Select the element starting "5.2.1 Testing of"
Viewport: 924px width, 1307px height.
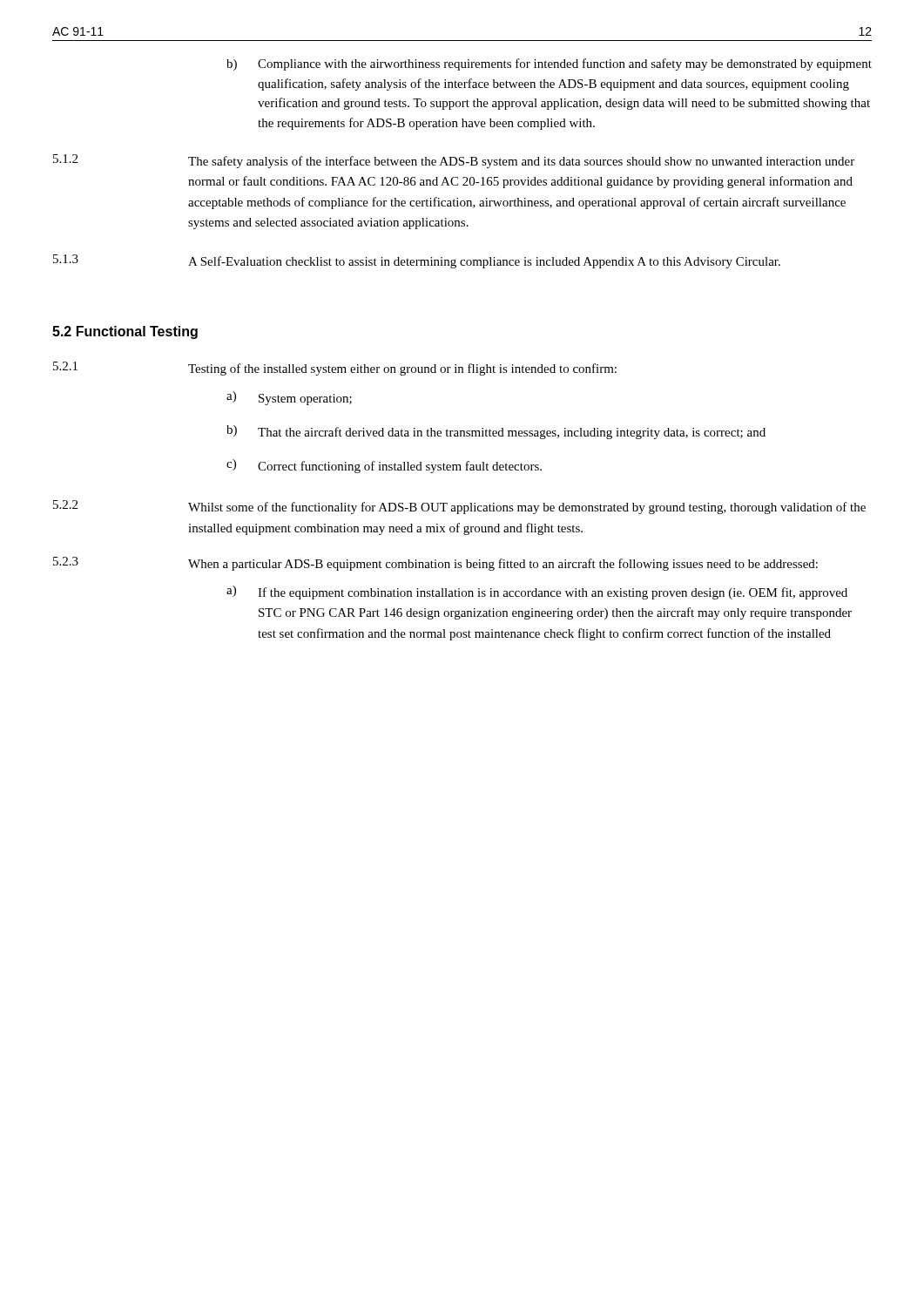tap(462, 369)
